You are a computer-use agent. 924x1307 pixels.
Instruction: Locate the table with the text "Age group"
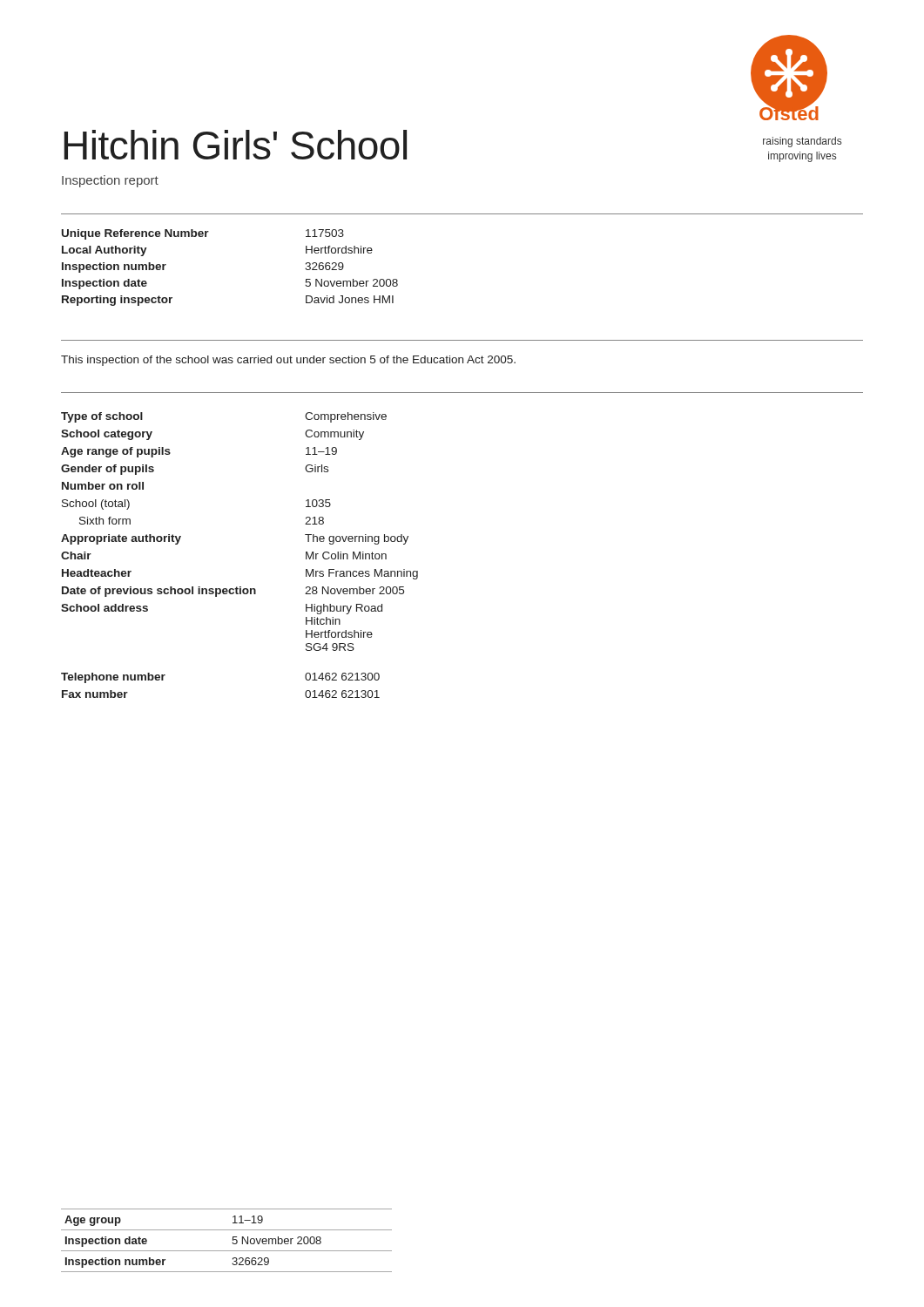[x=462, y=1240]
